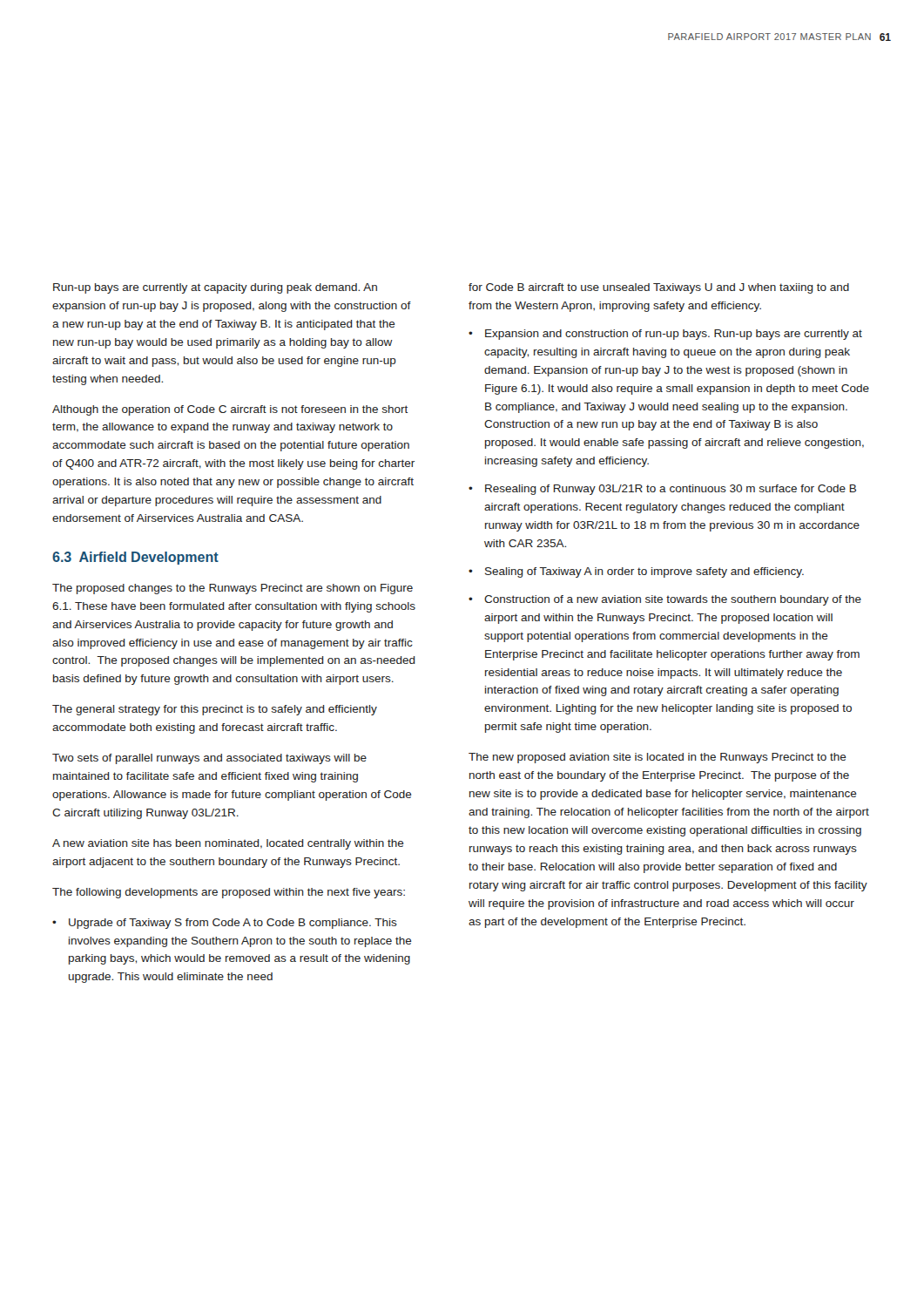Locate the block of text that opens with "Expansion and construction of run-up bays. Run-up"
This screenshot has width=924, height=1307.
pyautogui.click(x=669, y=398)
